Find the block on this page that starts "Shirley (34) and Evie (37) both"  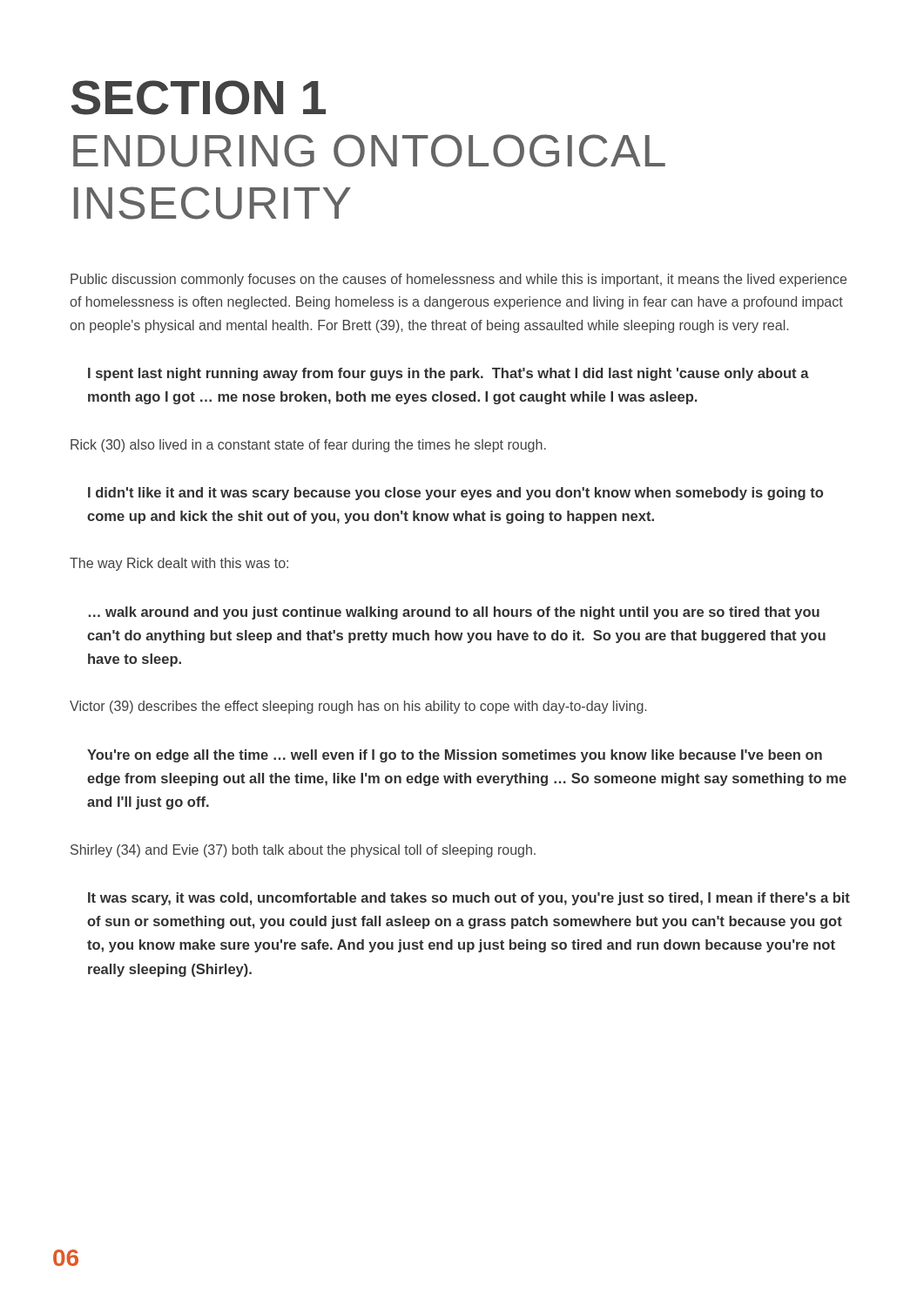click(x=303, y=850)
